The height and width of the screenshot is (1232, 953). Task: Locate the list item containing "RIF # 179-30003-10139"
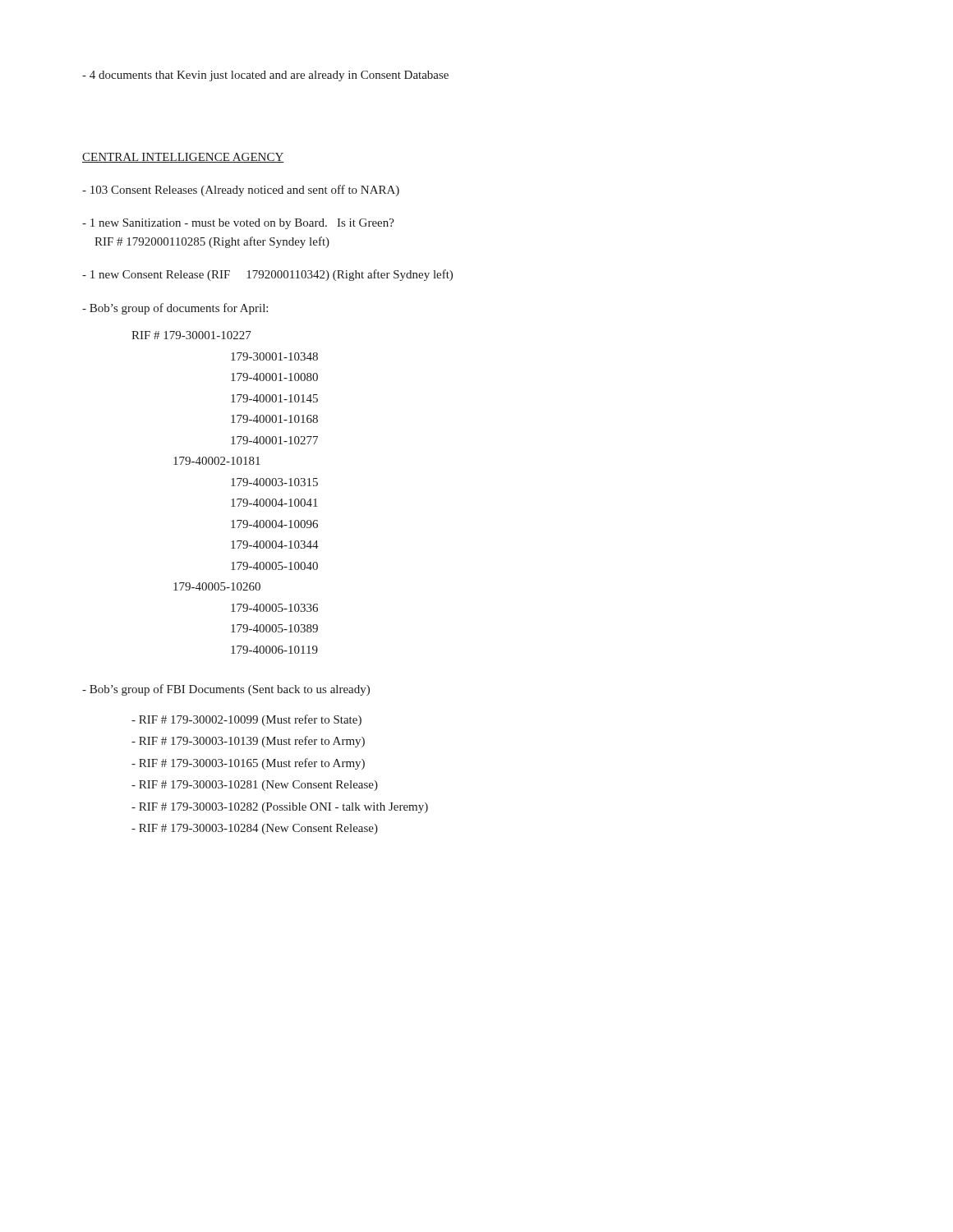[248, 741]
